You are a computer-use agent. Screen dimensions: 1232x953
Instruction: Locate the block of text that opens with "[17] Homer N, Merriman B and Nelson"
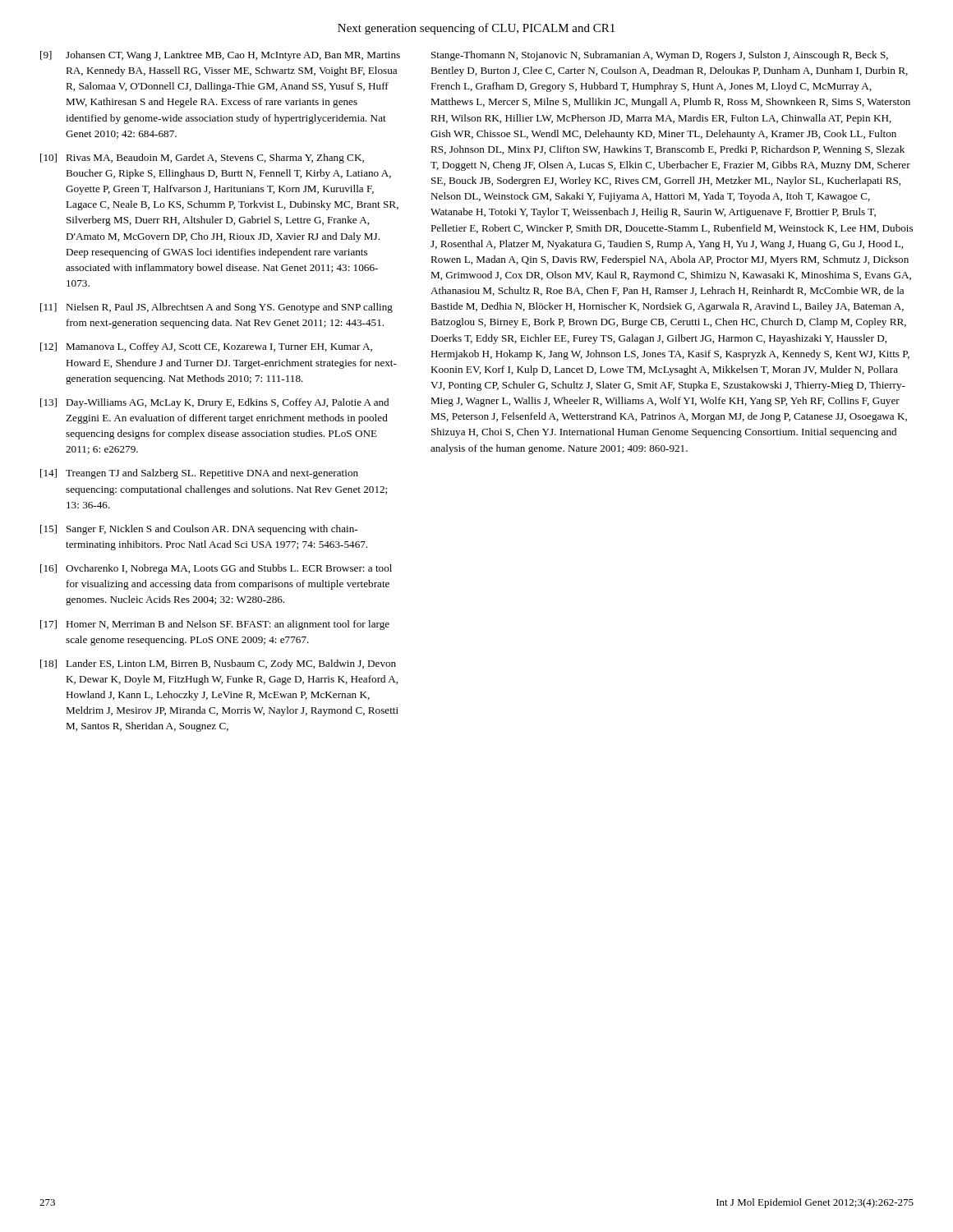(220, 631)
